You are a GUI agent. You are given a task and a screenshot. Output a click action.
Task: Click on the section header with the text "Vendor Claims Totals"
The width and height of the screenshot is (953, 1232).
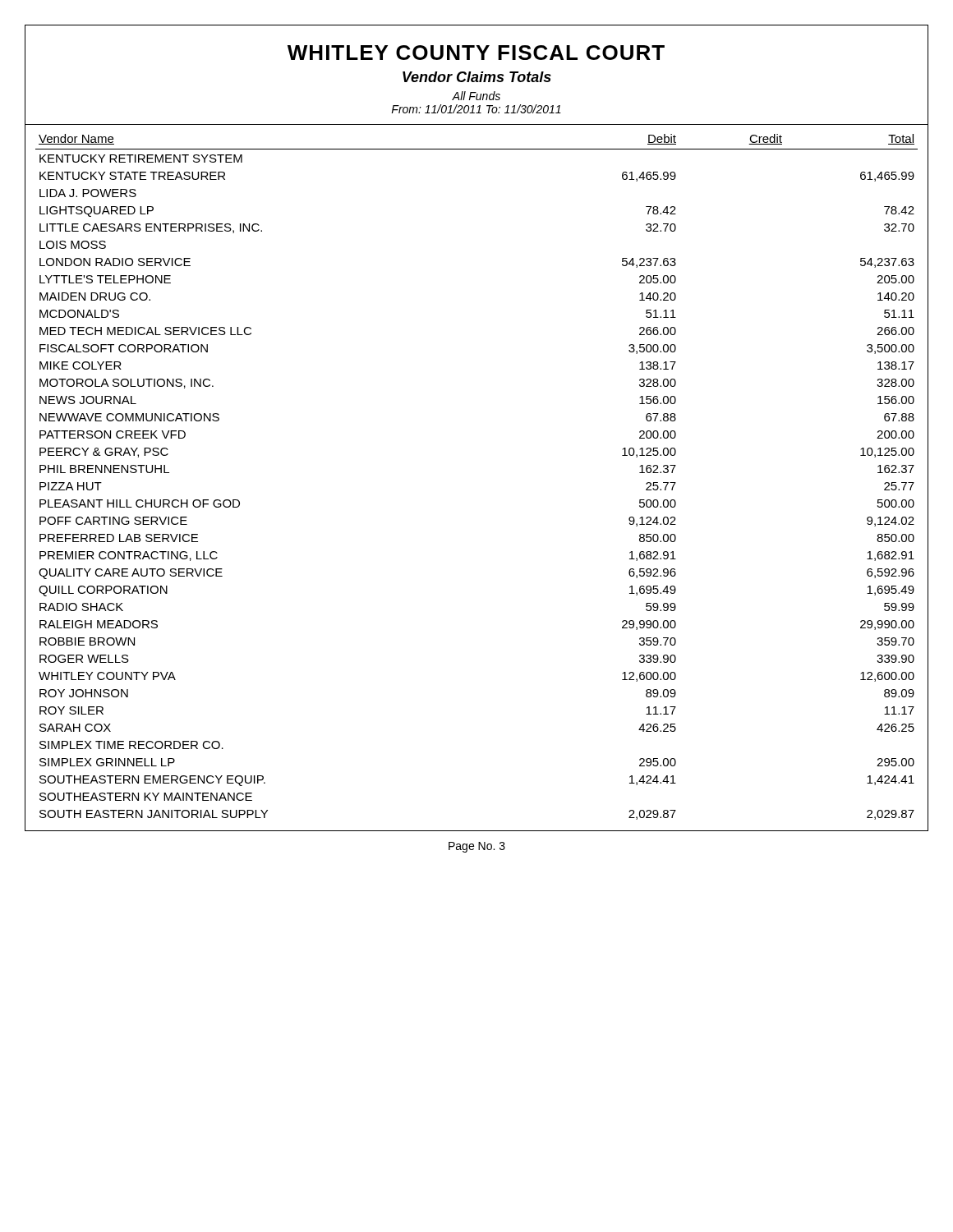[476, 77]
